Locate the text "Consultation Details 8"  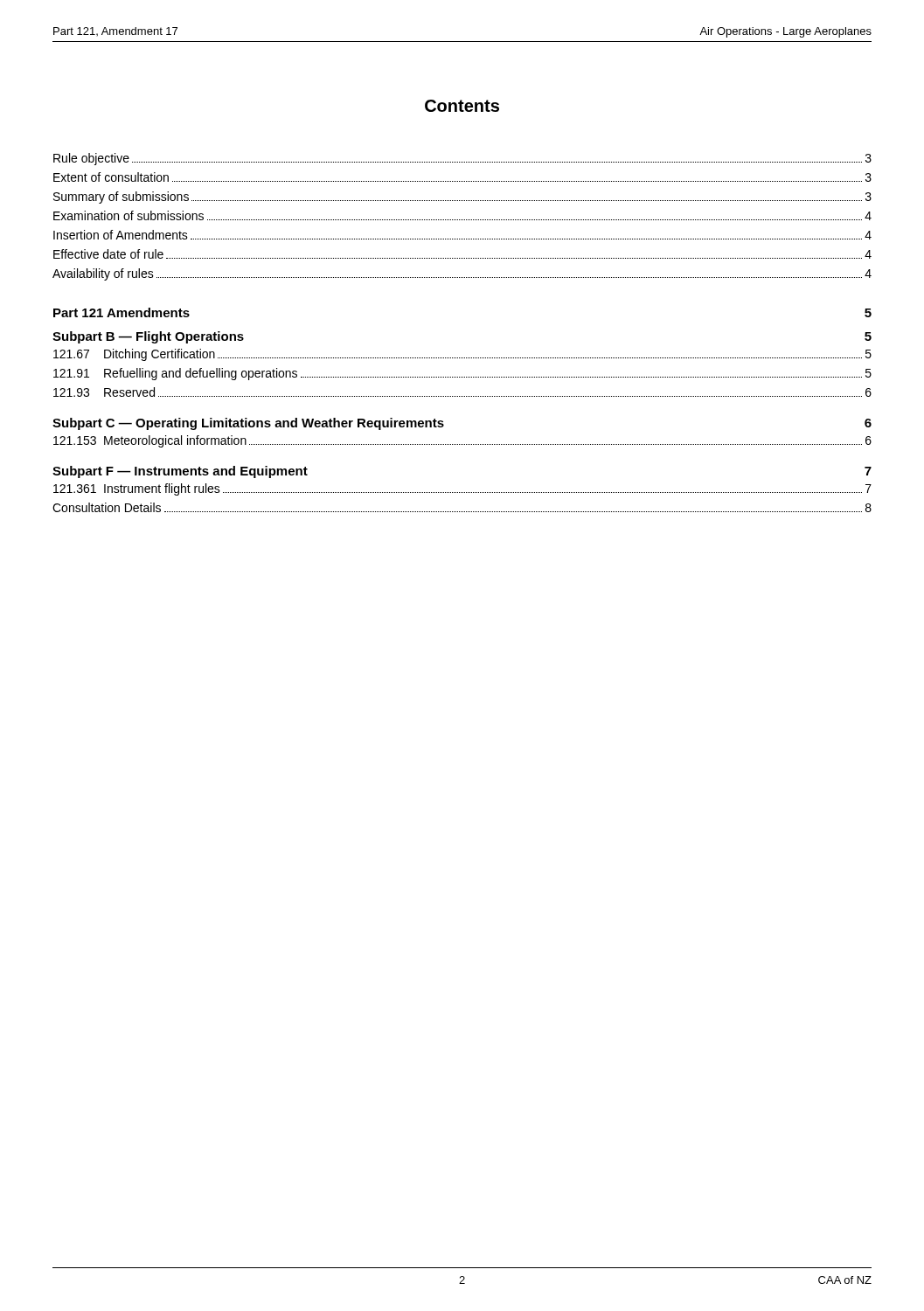pyautogui.click(x=462, y=508)
